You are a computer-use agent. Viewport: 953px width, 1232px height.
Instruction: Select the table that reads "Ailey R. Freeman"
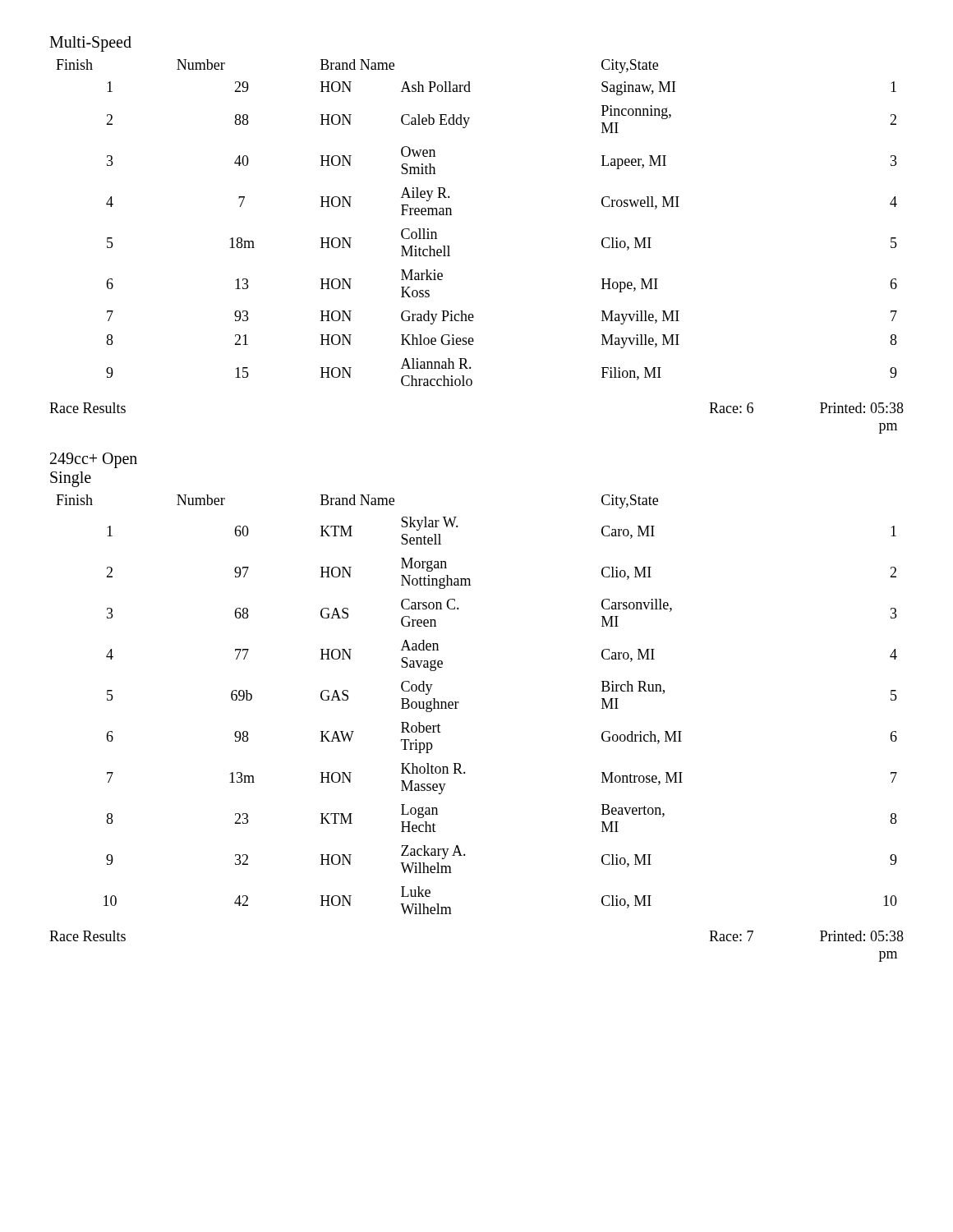click(x=476, y=224)
